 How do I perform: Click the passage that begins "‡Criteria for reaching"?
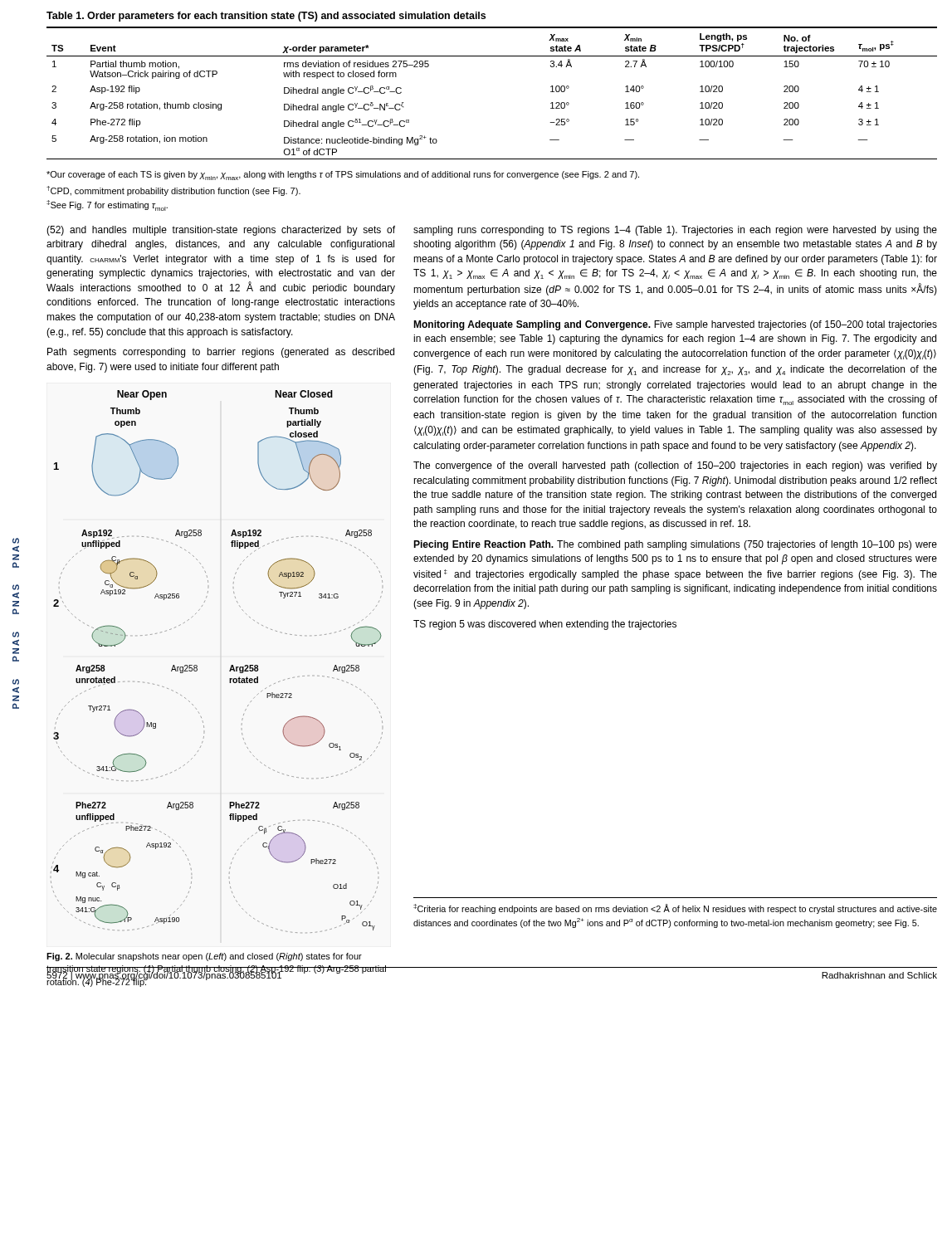click(x=675, y=915)
